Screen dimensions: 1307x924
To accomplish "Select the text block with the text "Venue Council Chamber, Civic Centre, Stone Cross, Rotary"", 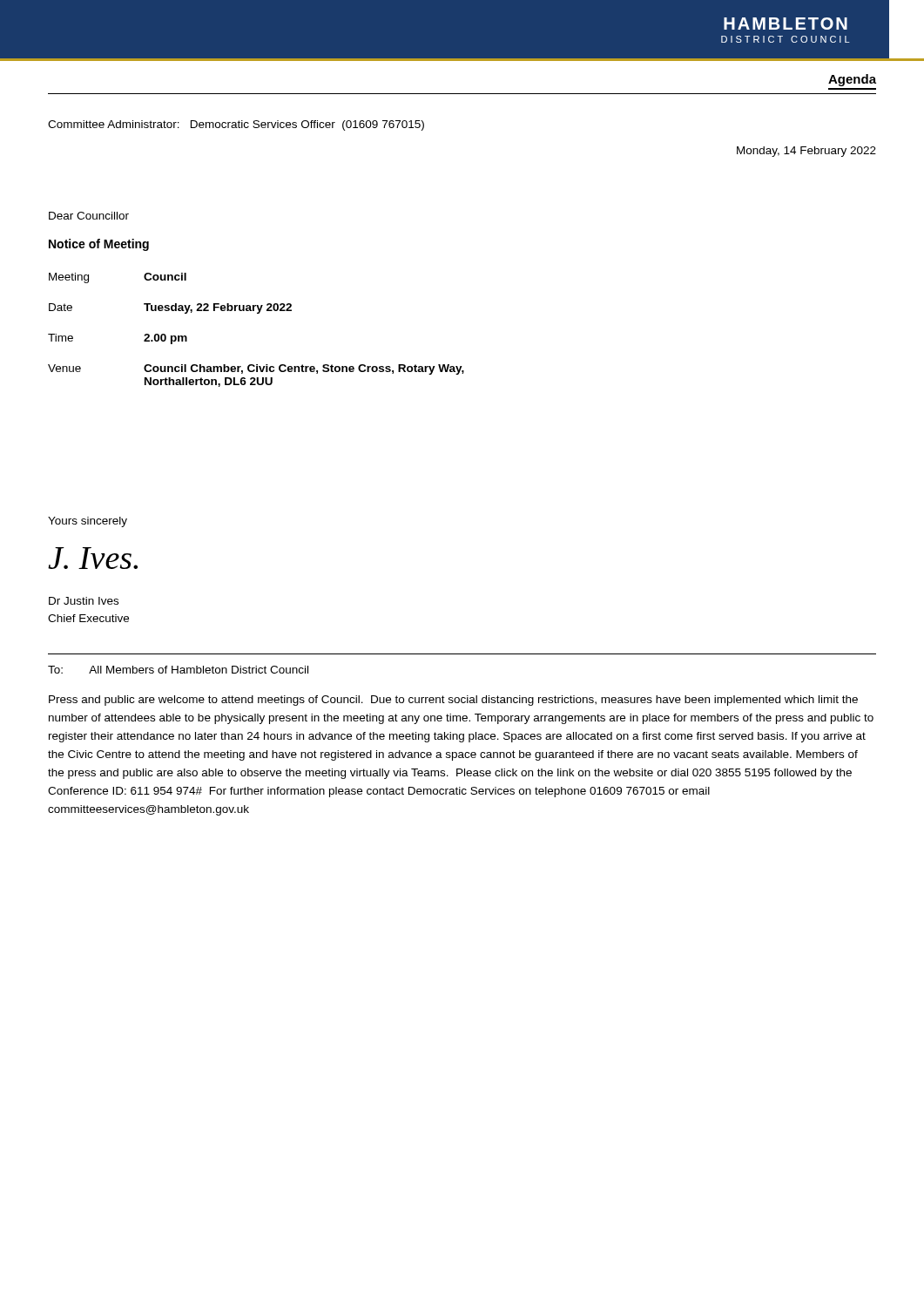I will [256, 375].
